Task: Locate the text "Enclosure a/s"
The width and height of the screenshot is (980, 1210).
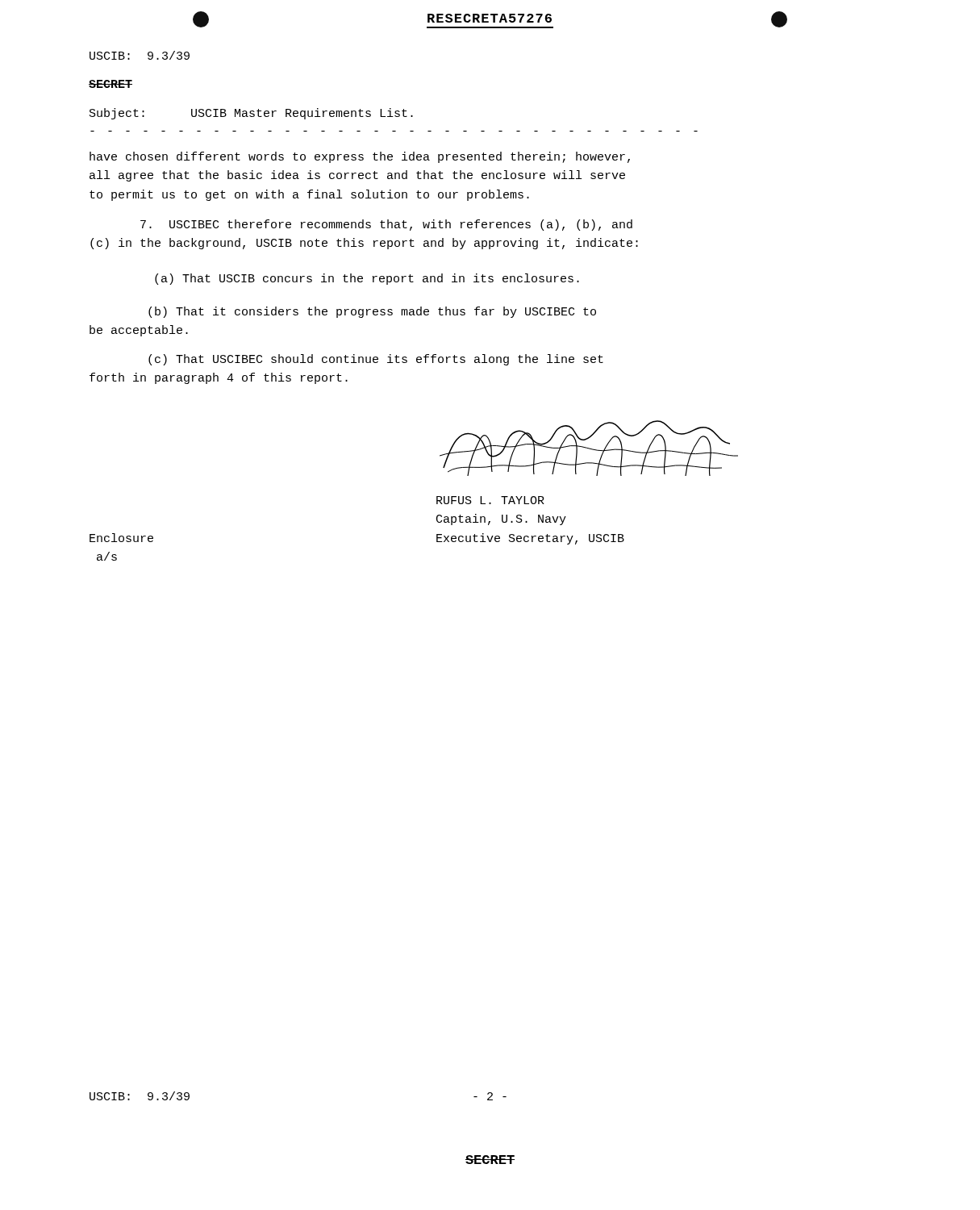Action: 121,549
